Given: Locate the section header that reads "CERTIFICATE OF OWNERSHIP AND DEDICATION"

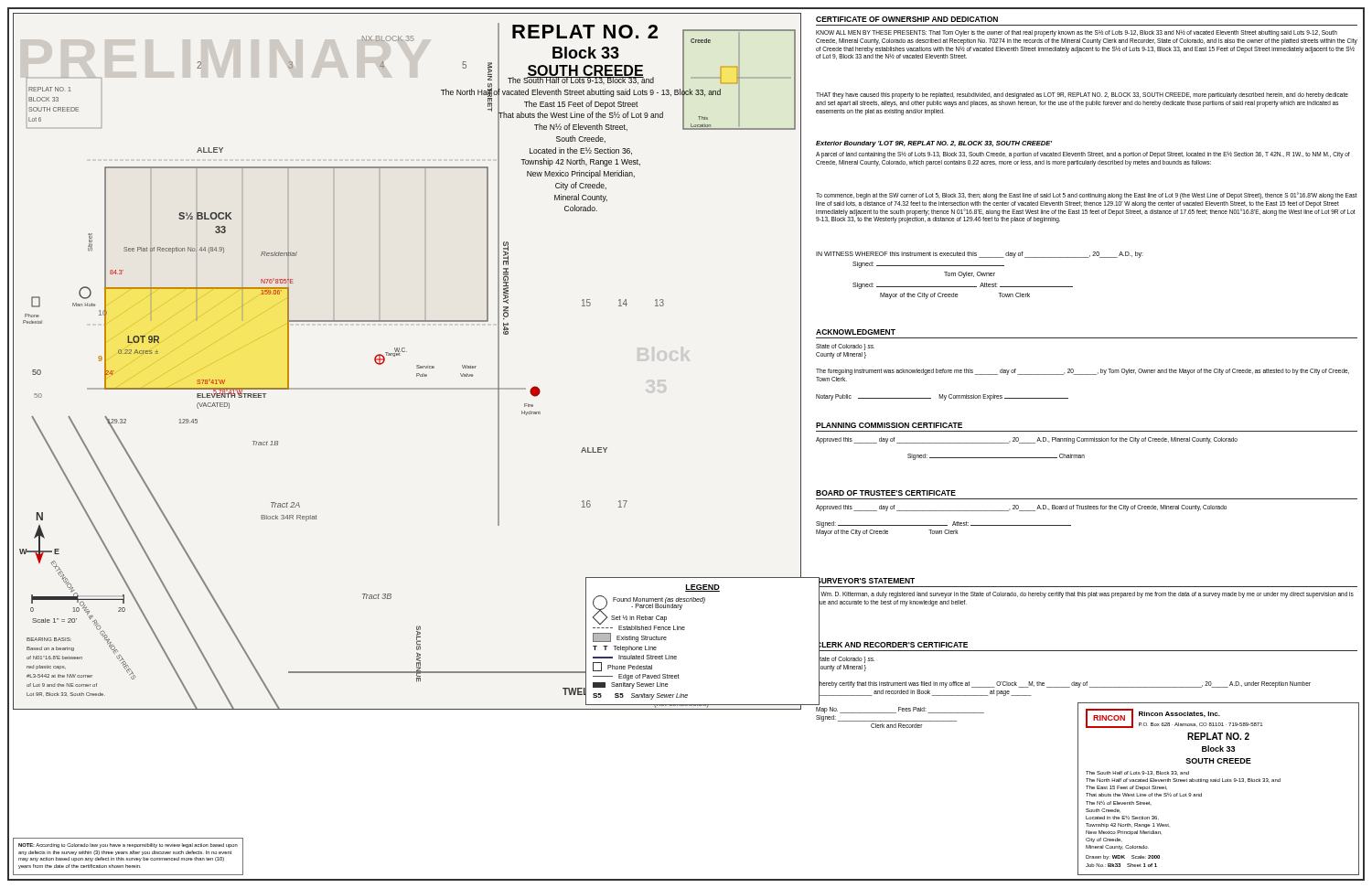Looking at the screenshot, I should click(907, 19).
